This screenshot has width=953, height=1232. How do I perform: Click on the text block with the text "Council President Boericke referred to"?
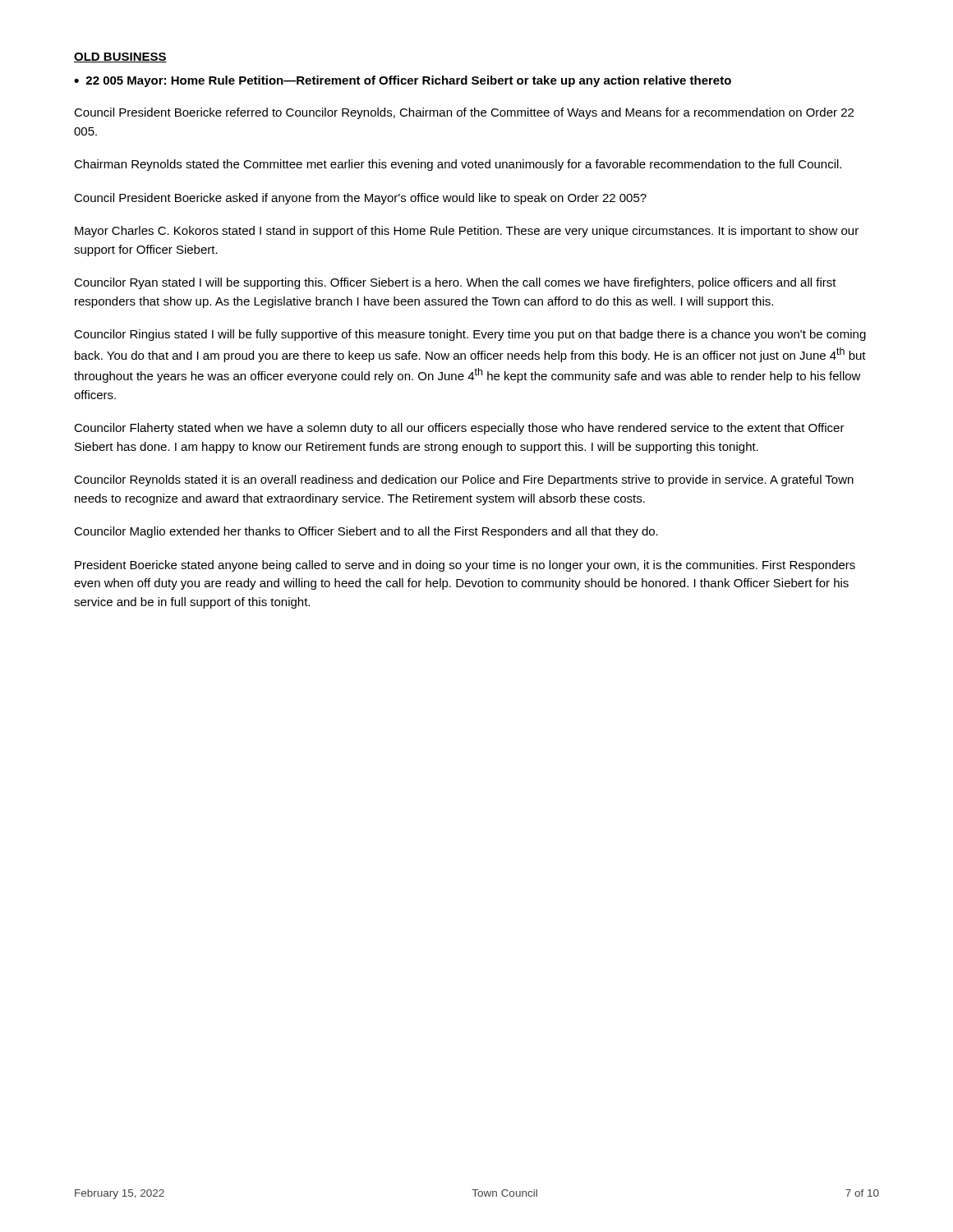point(464,122)
